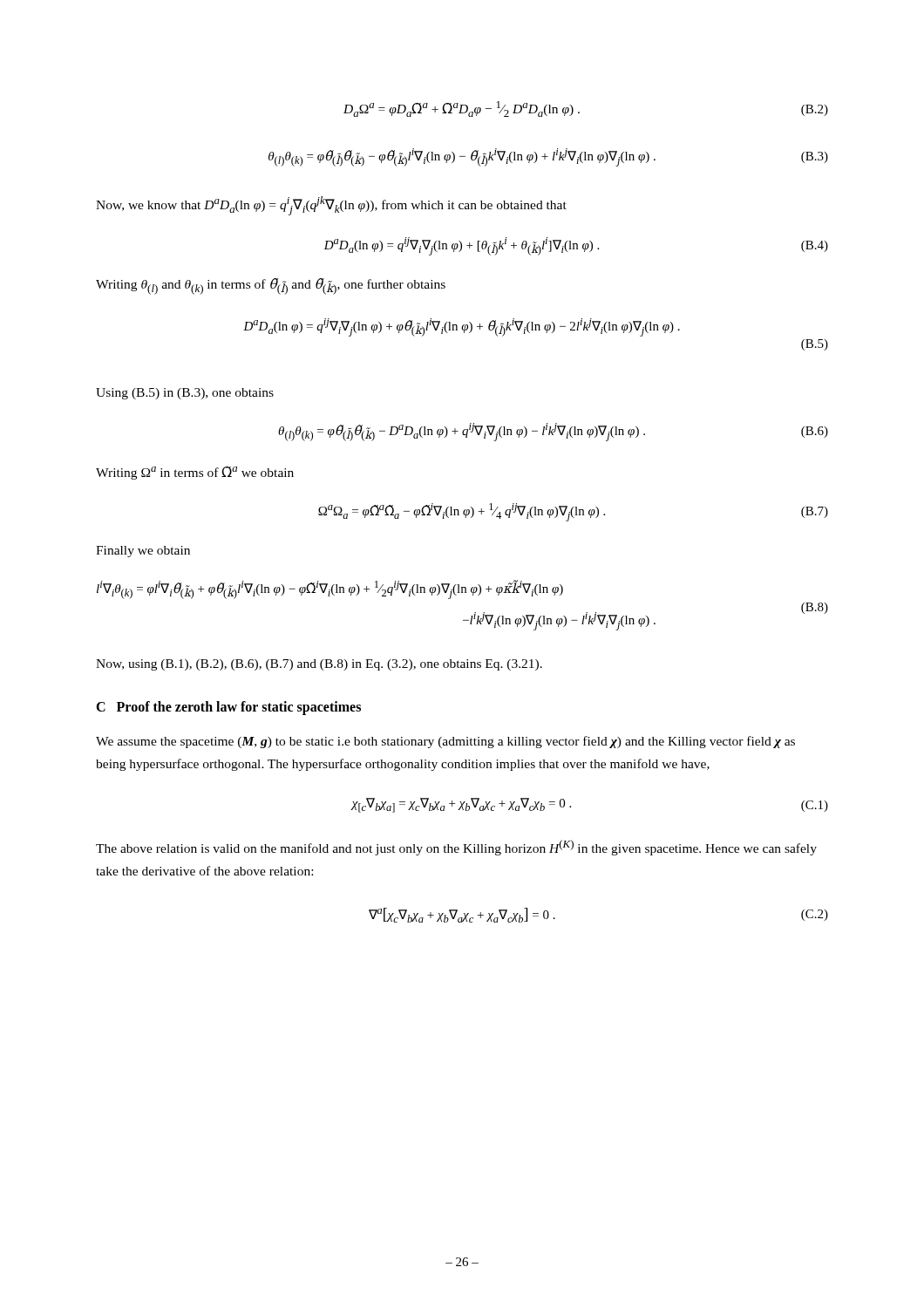Click on the formula that reads "ΩaΩa = φΩ̃aΩ̃a − φΩ̃i∇i(ln φ) + 1⁄4"
The height and width of the screenshot is (1308, 924).
point(462,511)
